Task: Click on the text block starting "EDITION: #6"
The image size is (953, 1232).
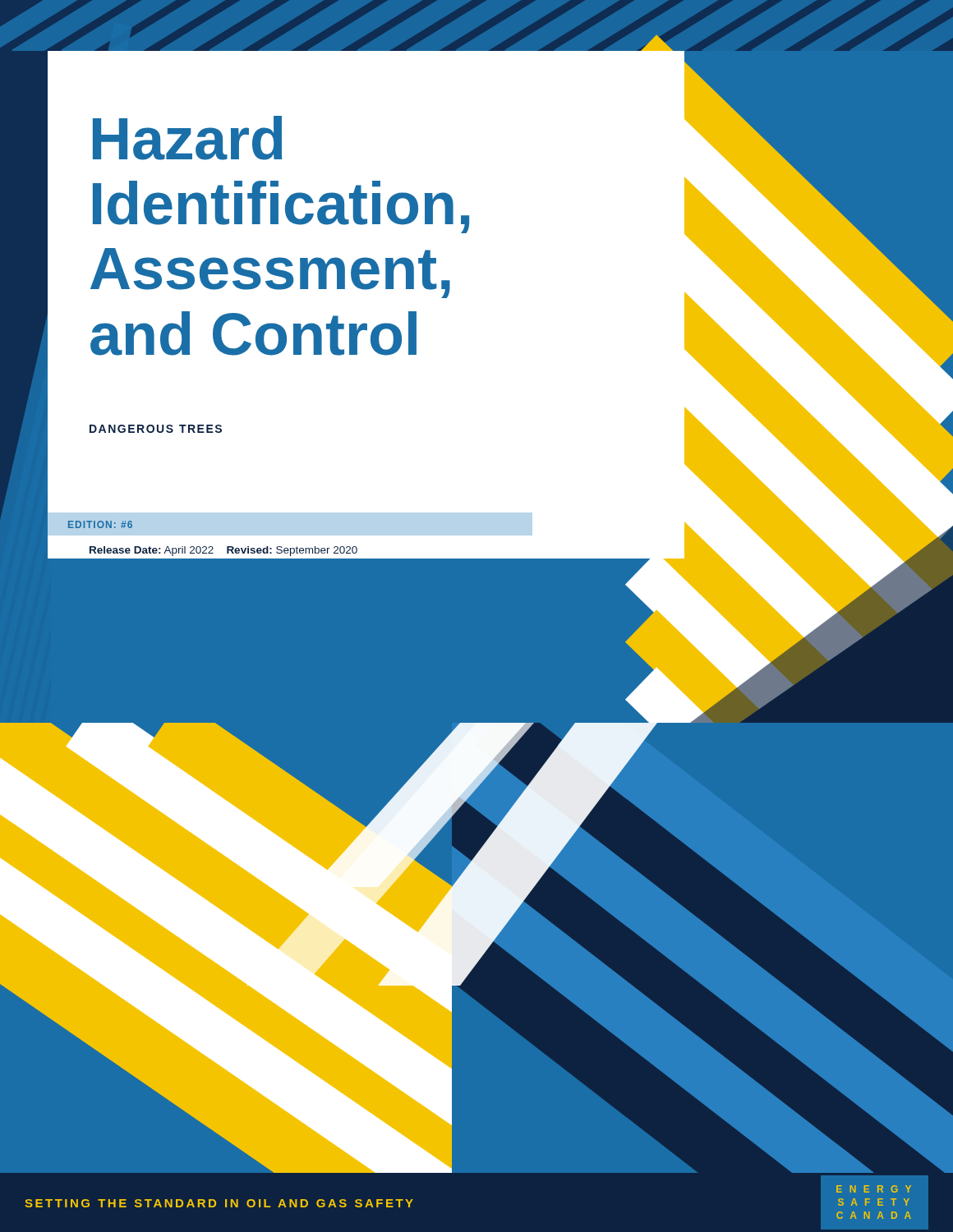Action: tap(100, 524)
